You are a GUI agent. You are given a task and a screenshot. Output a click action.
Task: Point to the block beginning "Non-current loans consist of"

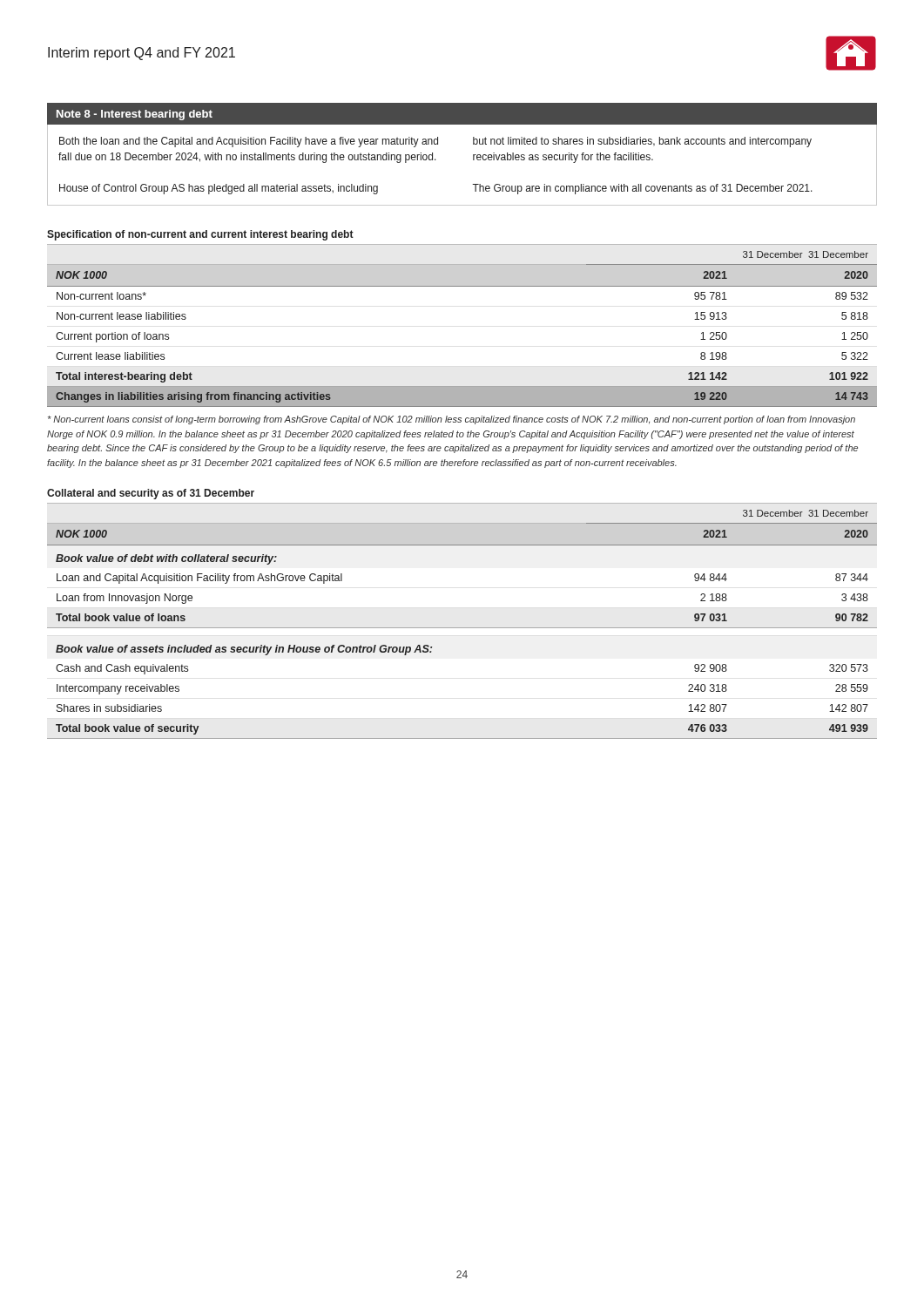click(x=453, y=441)
